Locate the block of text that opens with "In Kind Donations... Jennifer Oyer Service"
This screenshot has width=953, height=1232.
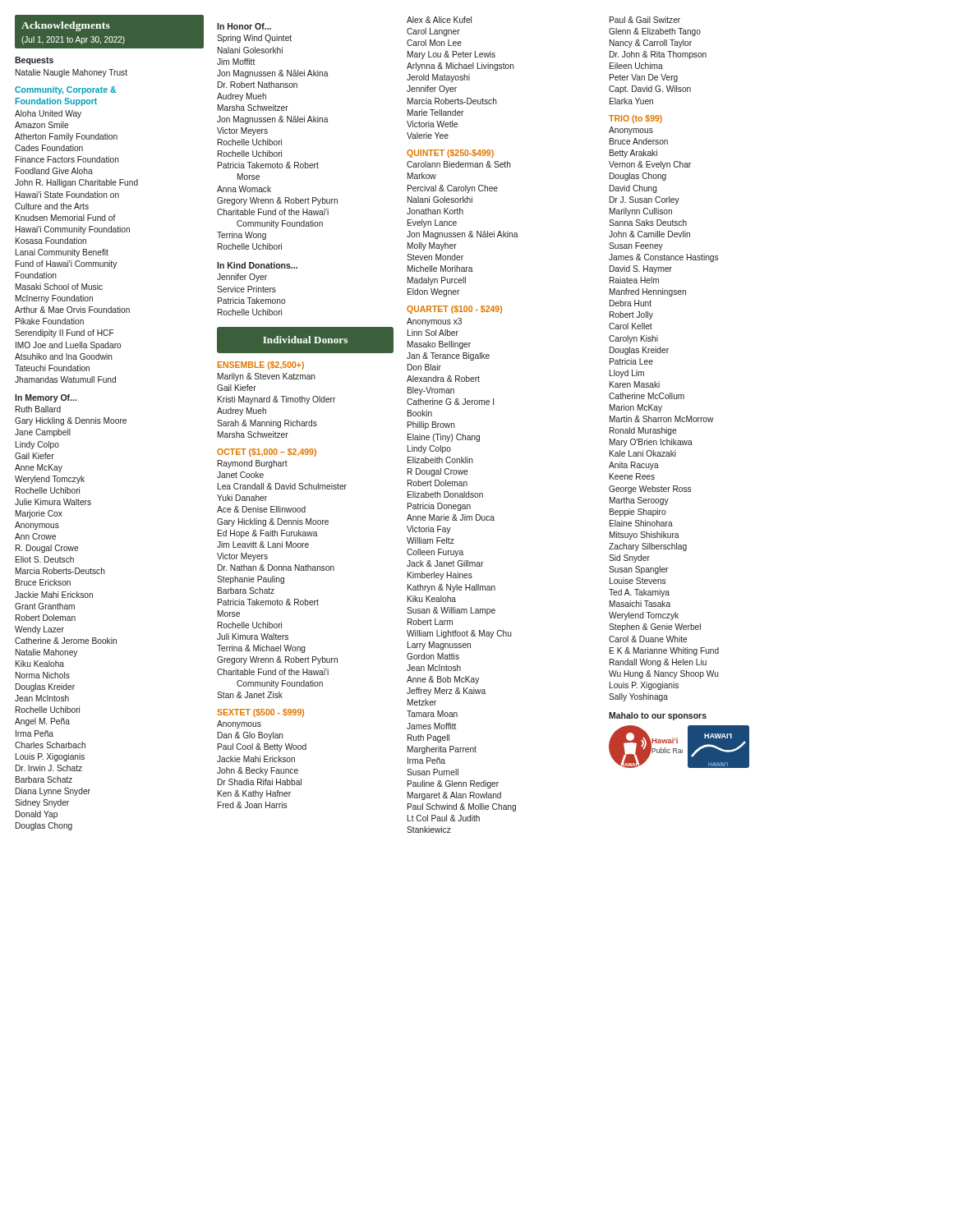click(257, 265)
